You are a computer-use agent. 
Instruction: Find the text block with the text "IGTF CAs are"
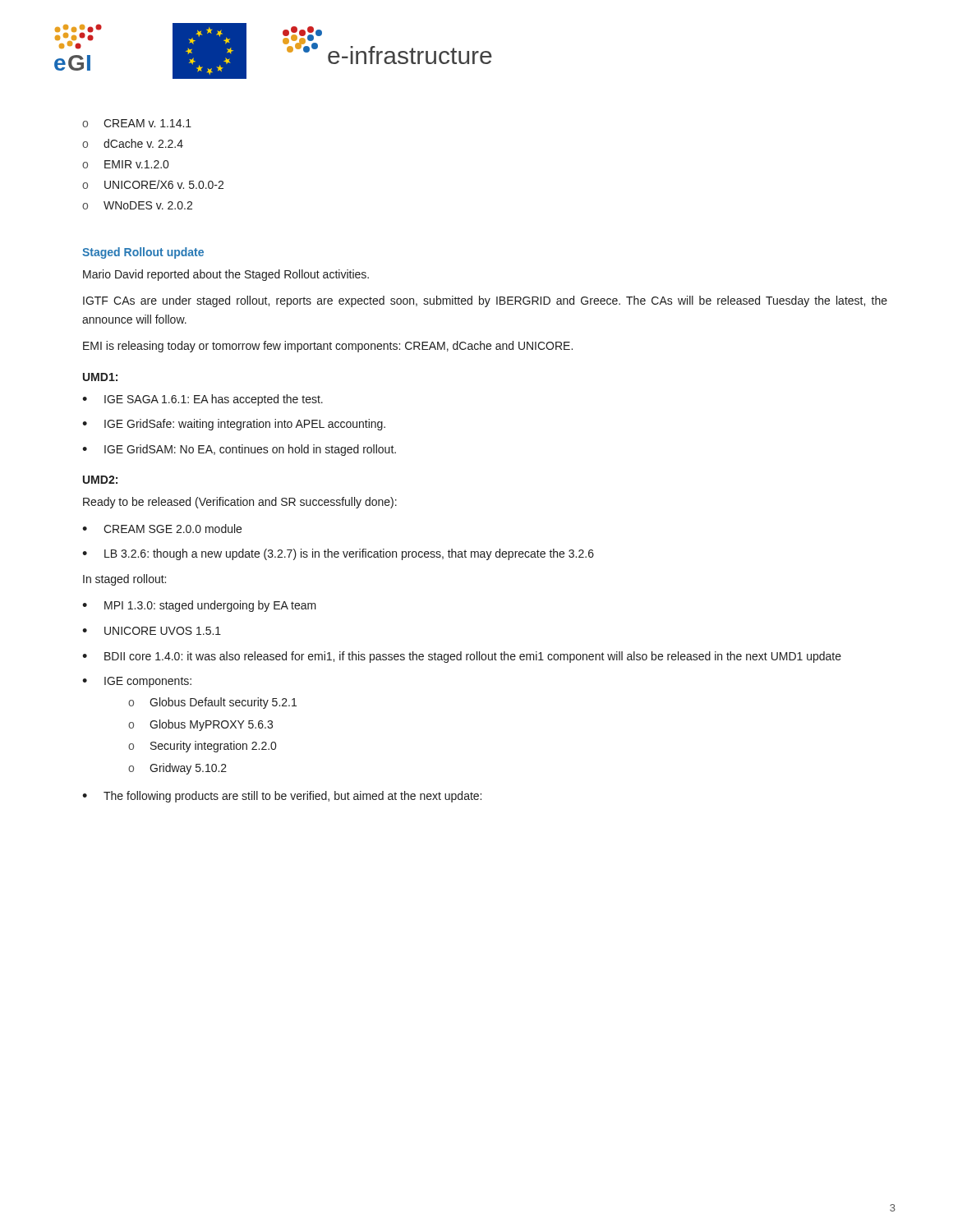coord(485,310)
